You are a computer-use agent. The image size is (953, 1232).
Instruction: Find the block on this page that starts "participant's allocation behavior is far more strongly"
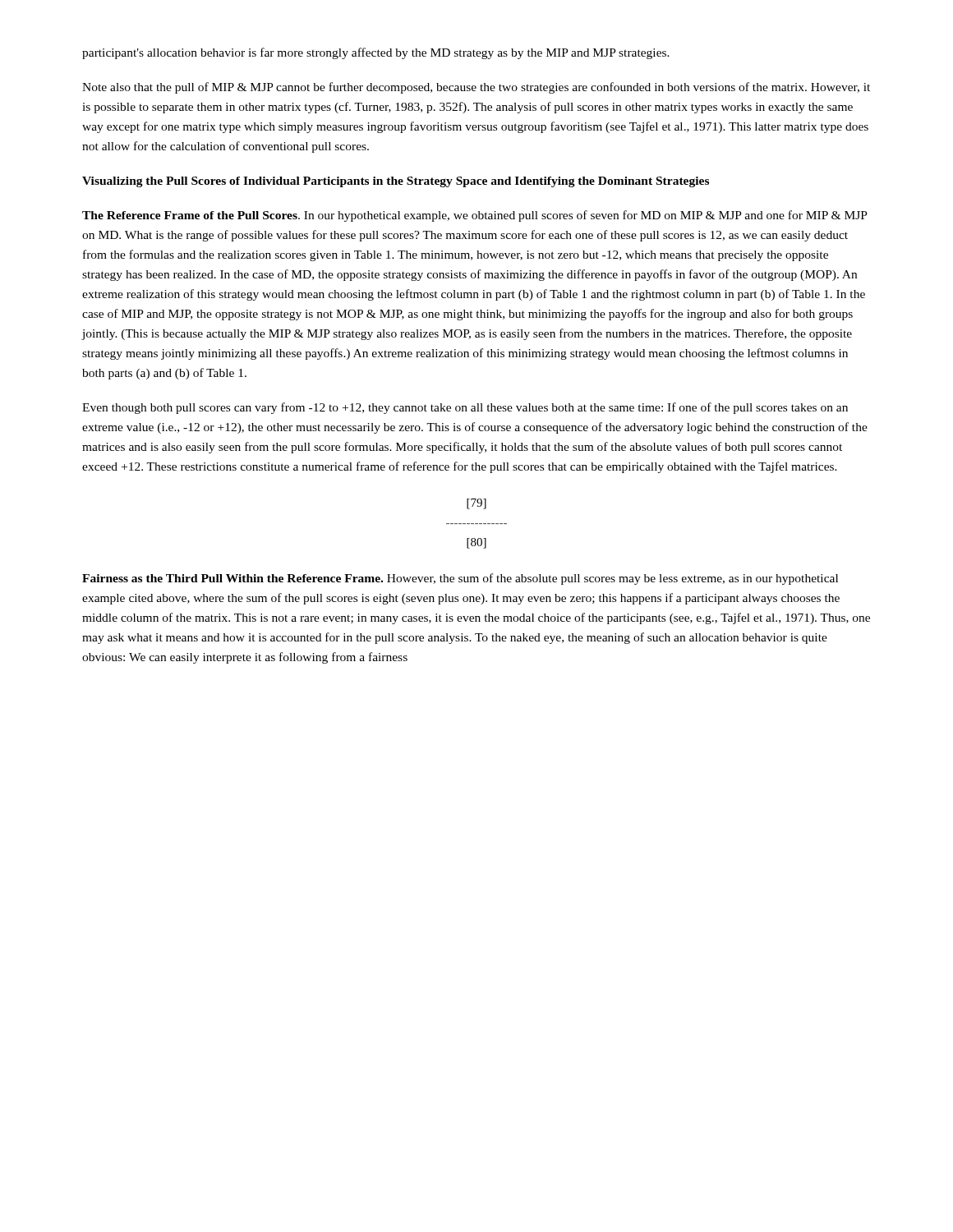coord(376,52)
